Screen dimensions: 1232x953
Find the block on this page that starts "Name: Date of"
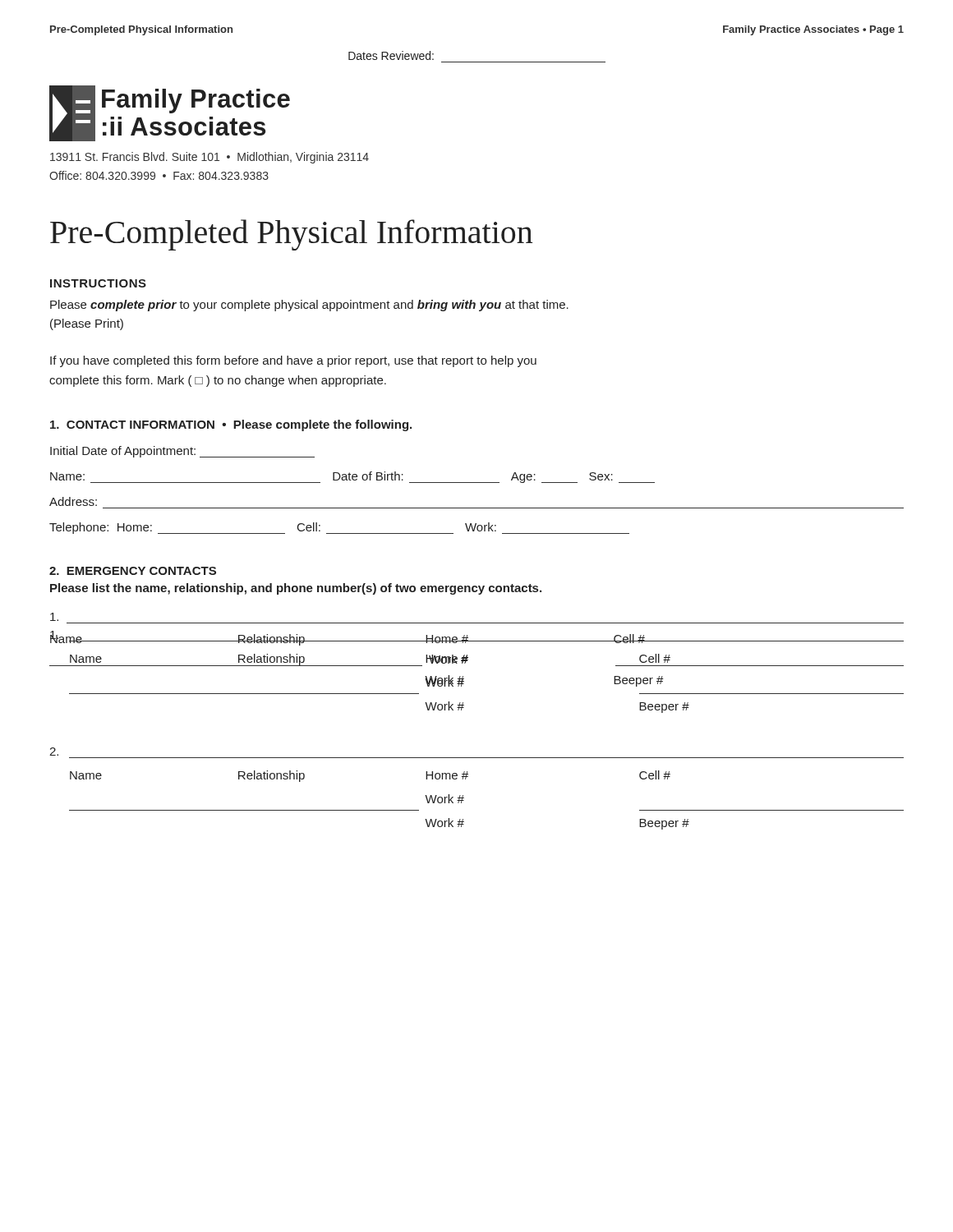click(352, 475)
